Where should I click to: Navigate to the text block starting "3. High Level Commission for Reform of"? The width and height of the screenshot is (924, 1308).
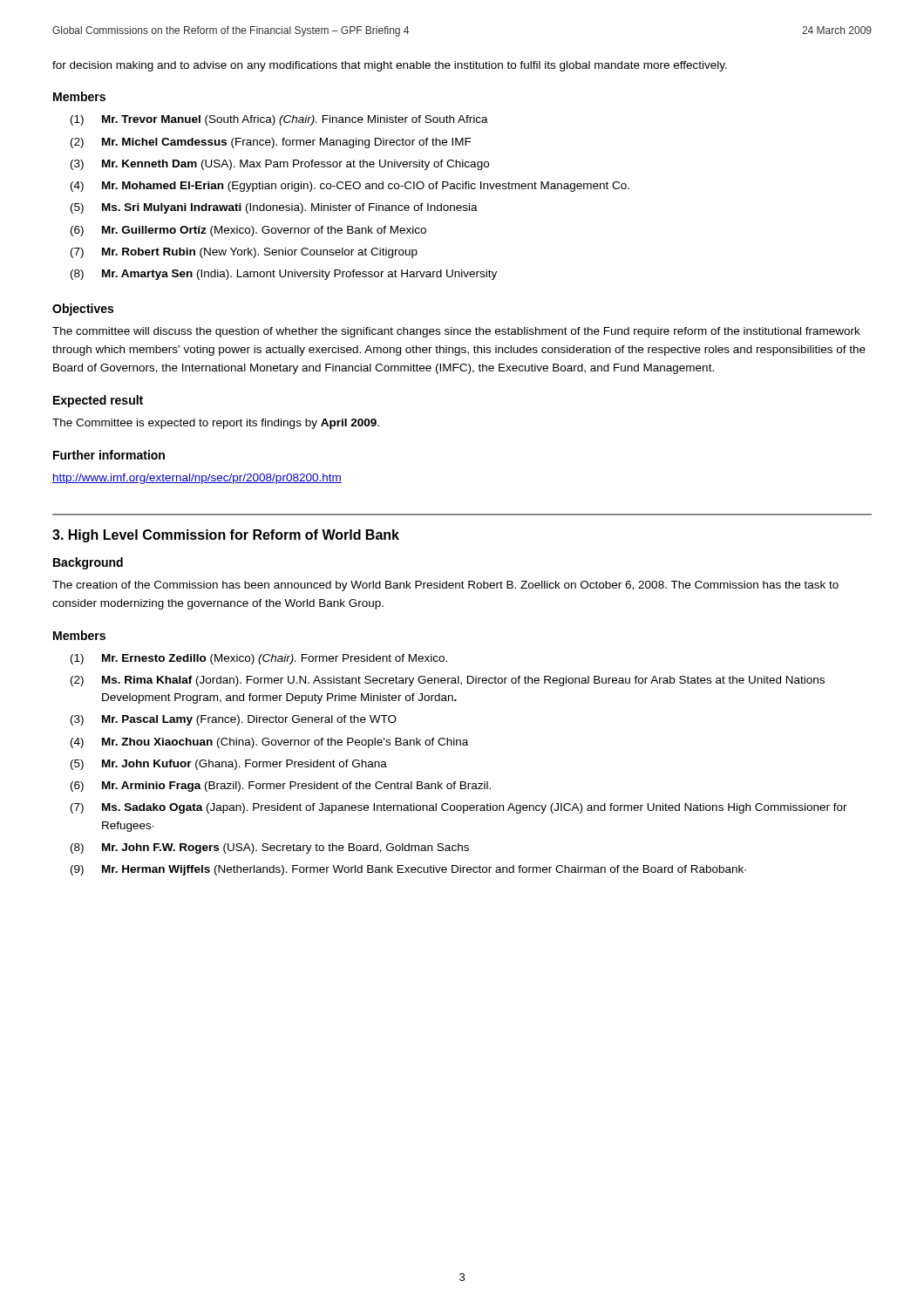[226, 535]
